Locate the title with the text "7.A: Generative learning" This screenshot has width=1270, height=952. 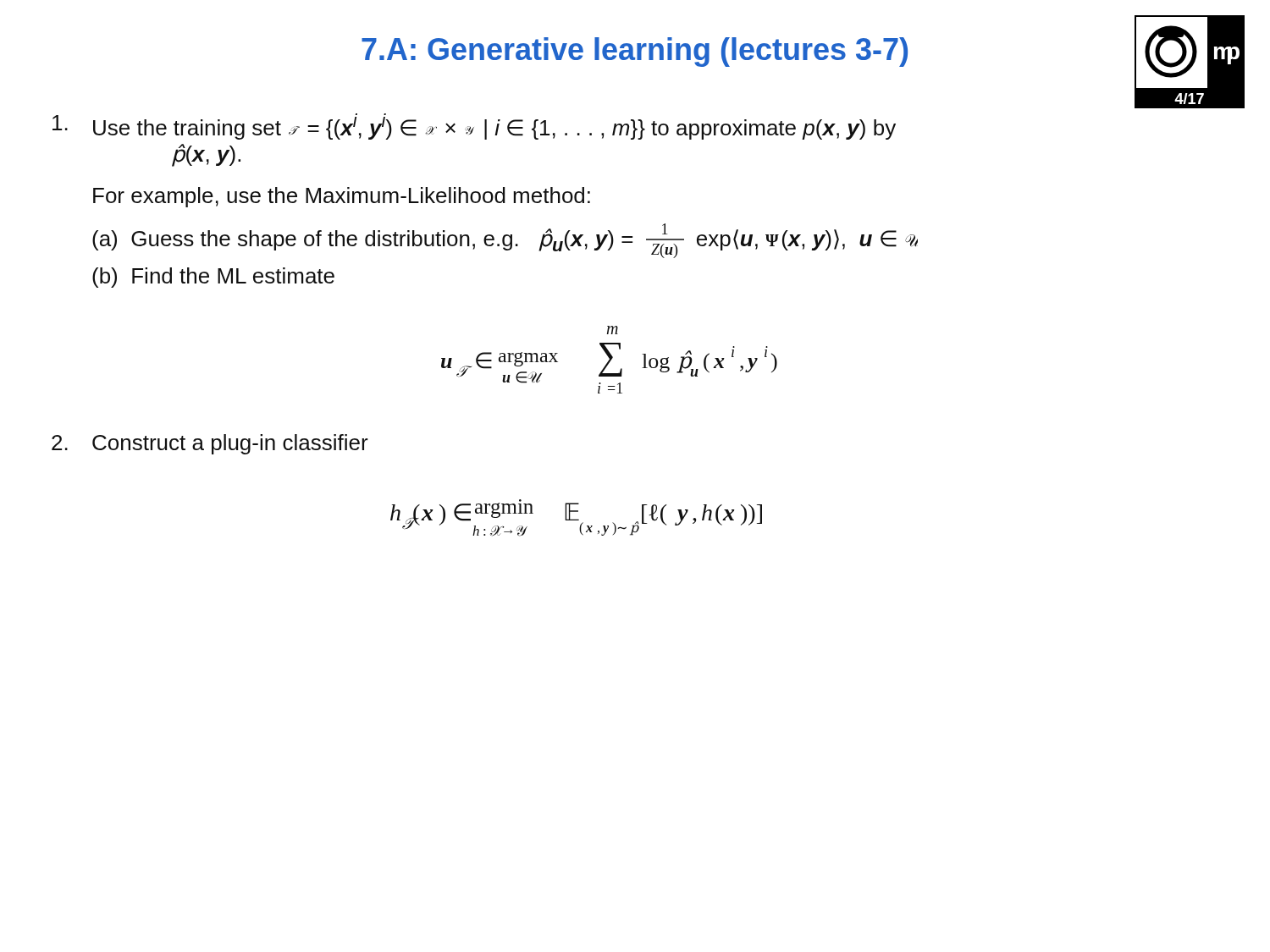[635, 50]
